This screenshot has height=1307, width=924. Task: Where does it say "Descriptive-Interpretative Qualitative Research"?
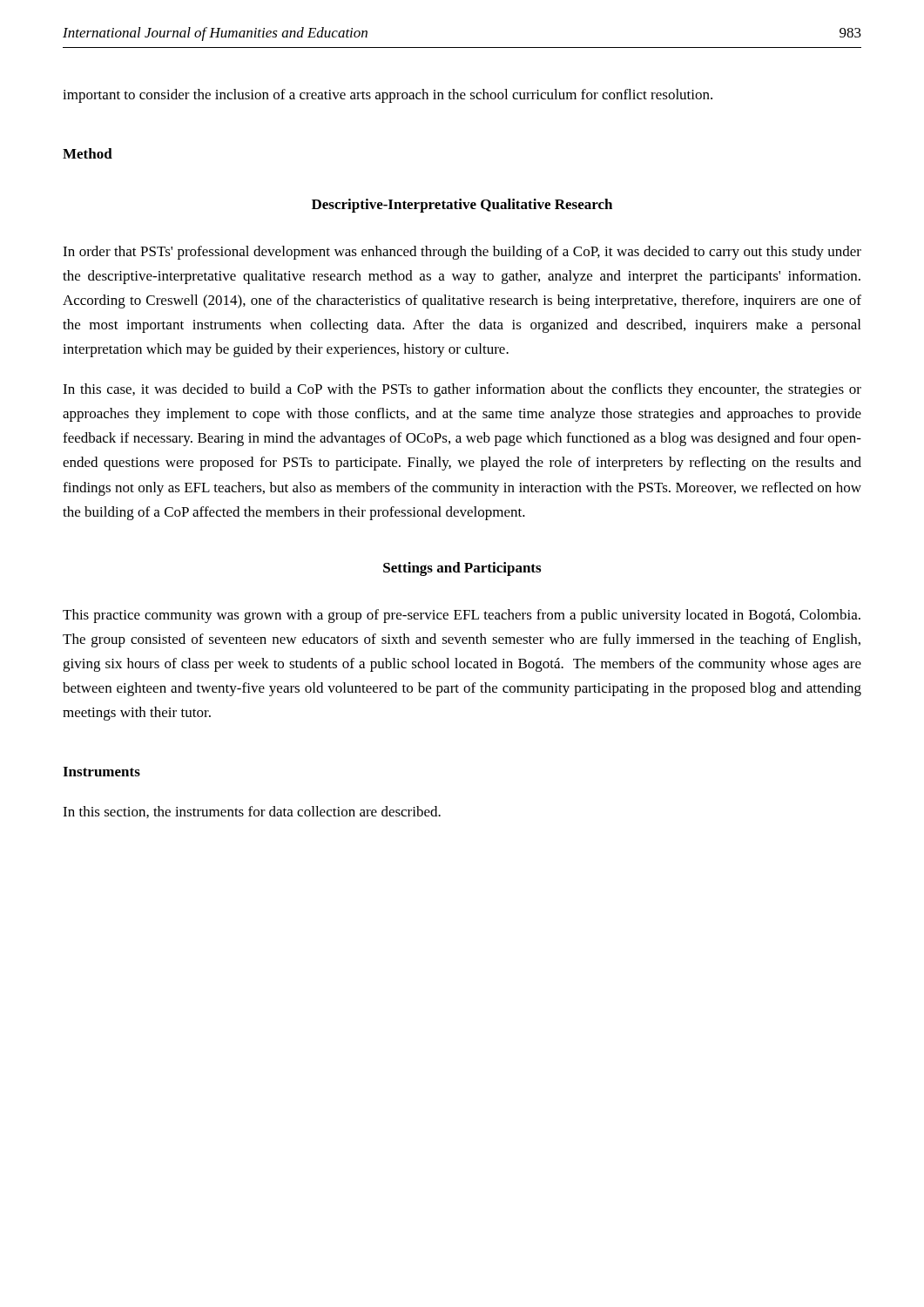click(462, 204)
